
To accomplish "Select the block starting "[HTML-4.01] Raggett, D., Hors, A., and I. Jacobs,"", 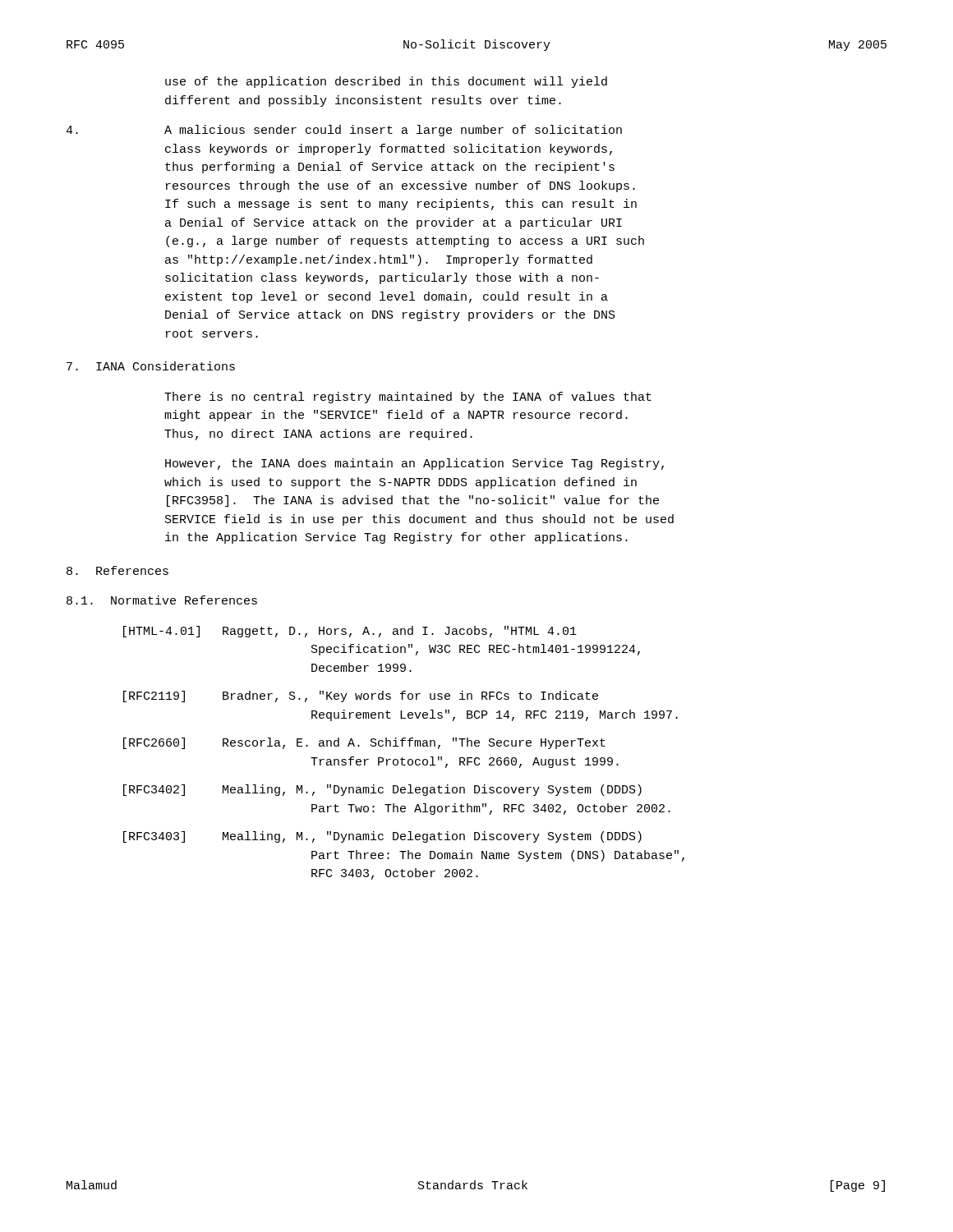I will tap(476, 651).
